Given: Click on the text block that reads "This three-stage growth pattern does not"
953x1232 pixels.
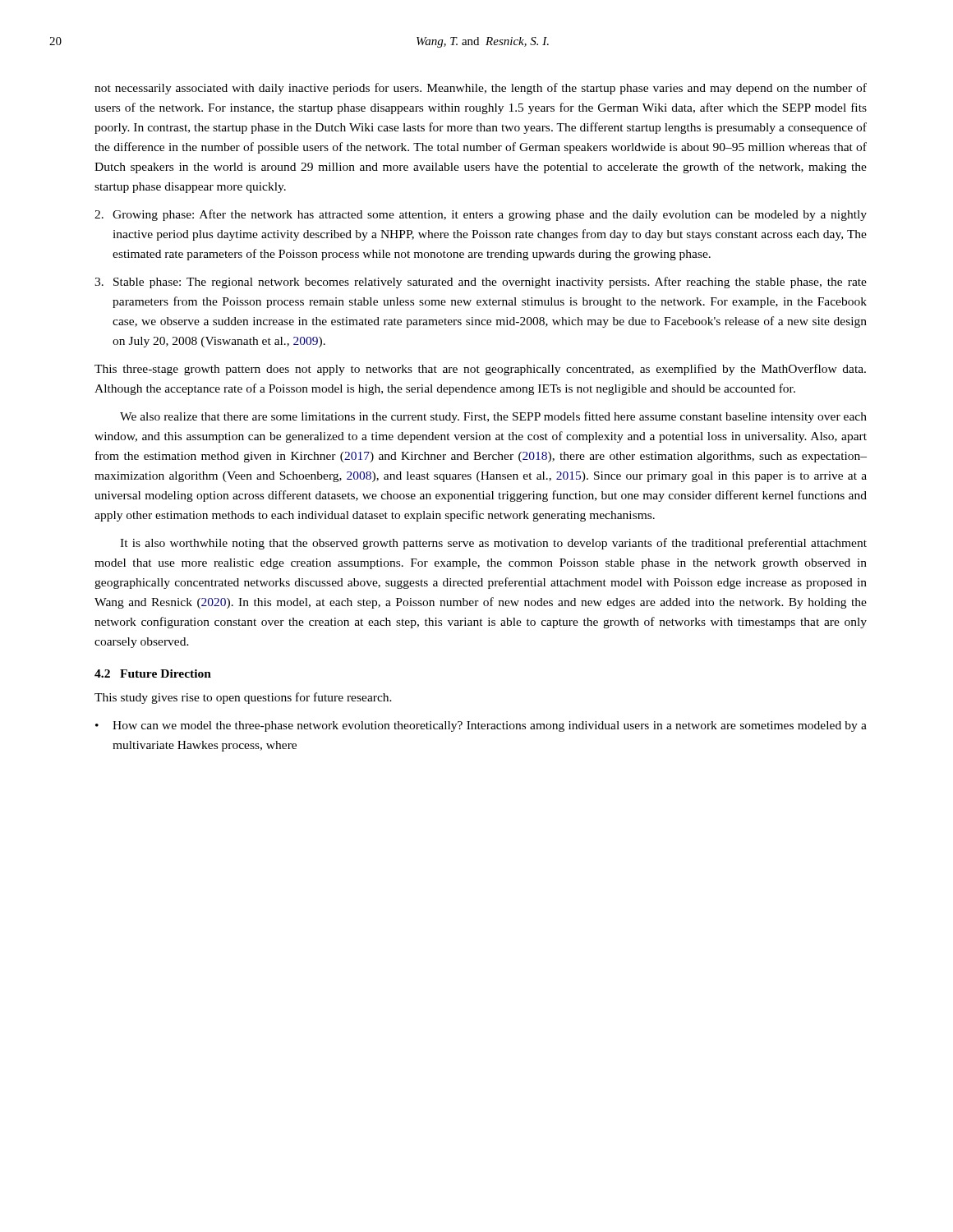Looking at the screenshot, I should coord(481,379).
